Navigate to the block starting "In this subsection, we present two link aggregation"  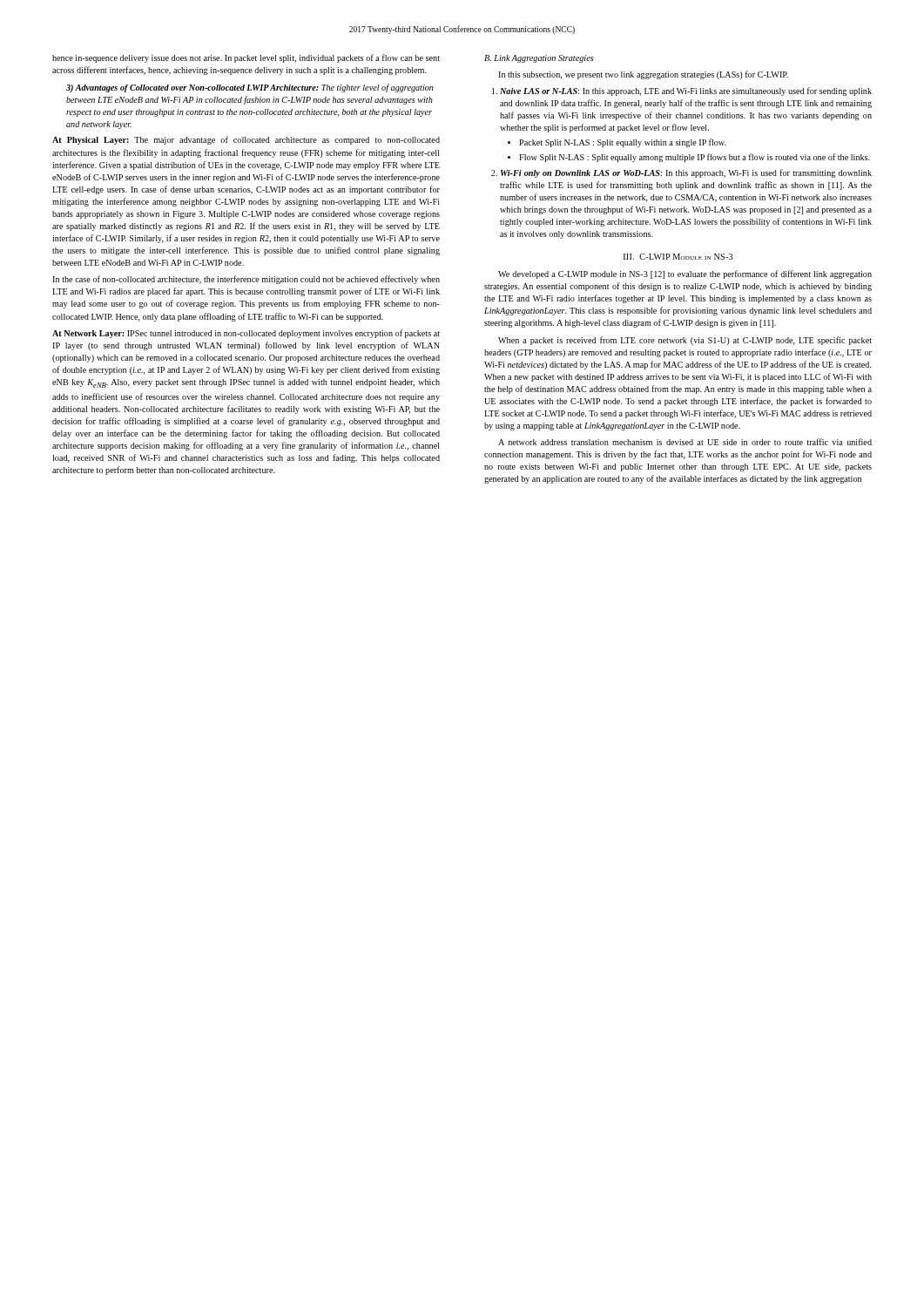(x=678, y=75)
